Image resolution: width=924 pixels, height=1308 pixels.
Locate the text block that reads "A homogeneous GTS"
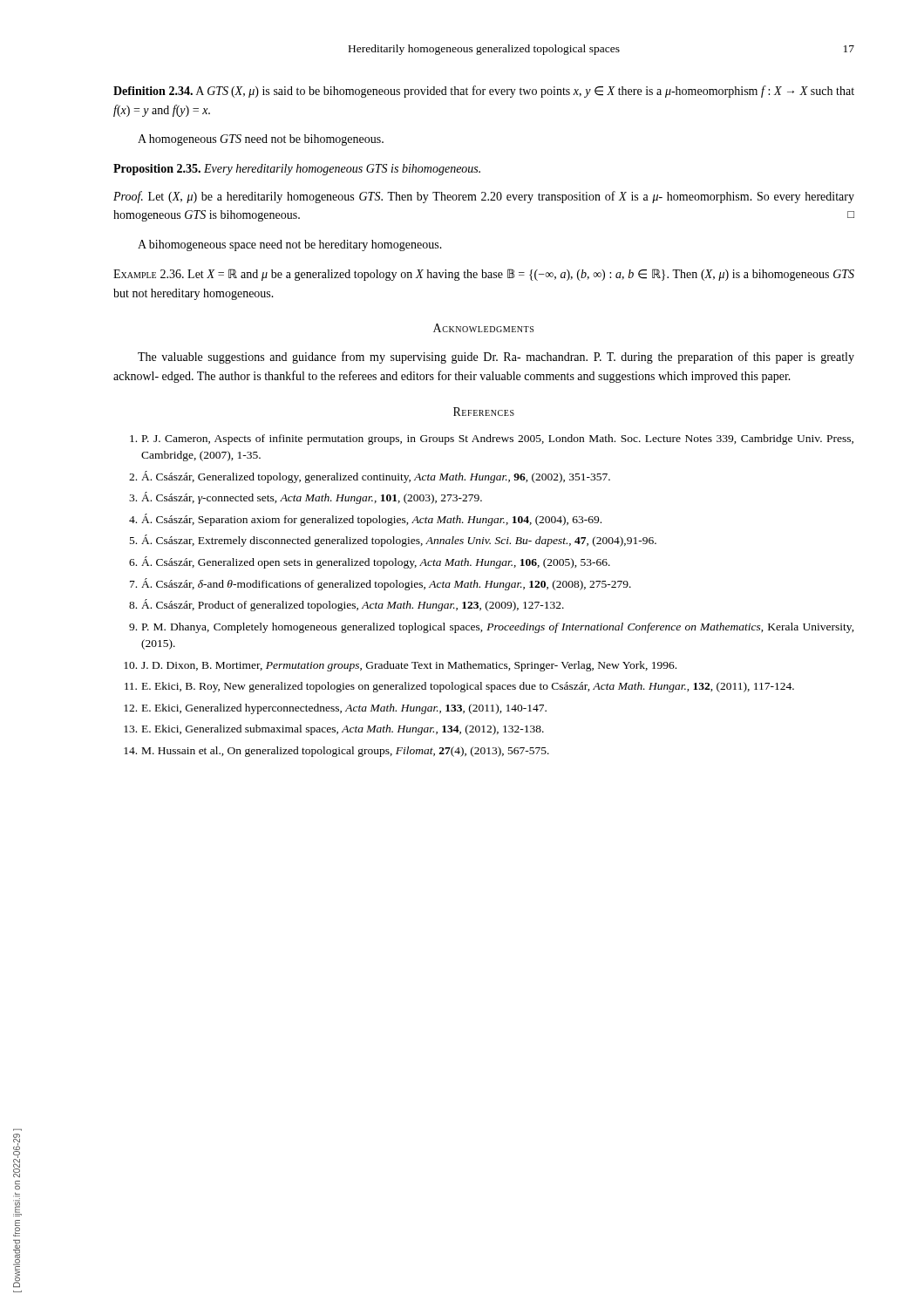coord(261,139)
